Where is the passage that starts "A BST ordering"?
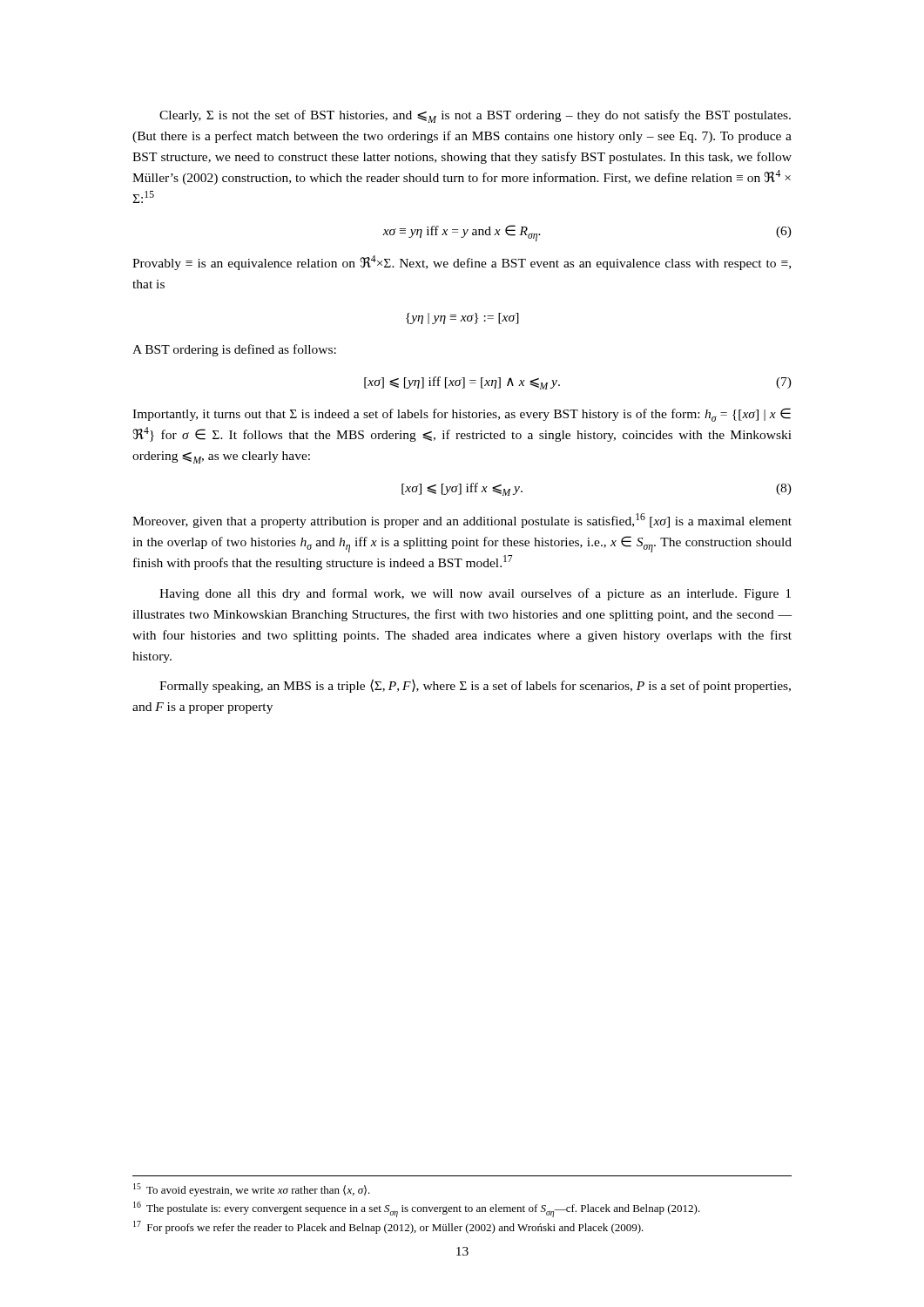Screen dimensions: 1307x924 tap(234, 350)
